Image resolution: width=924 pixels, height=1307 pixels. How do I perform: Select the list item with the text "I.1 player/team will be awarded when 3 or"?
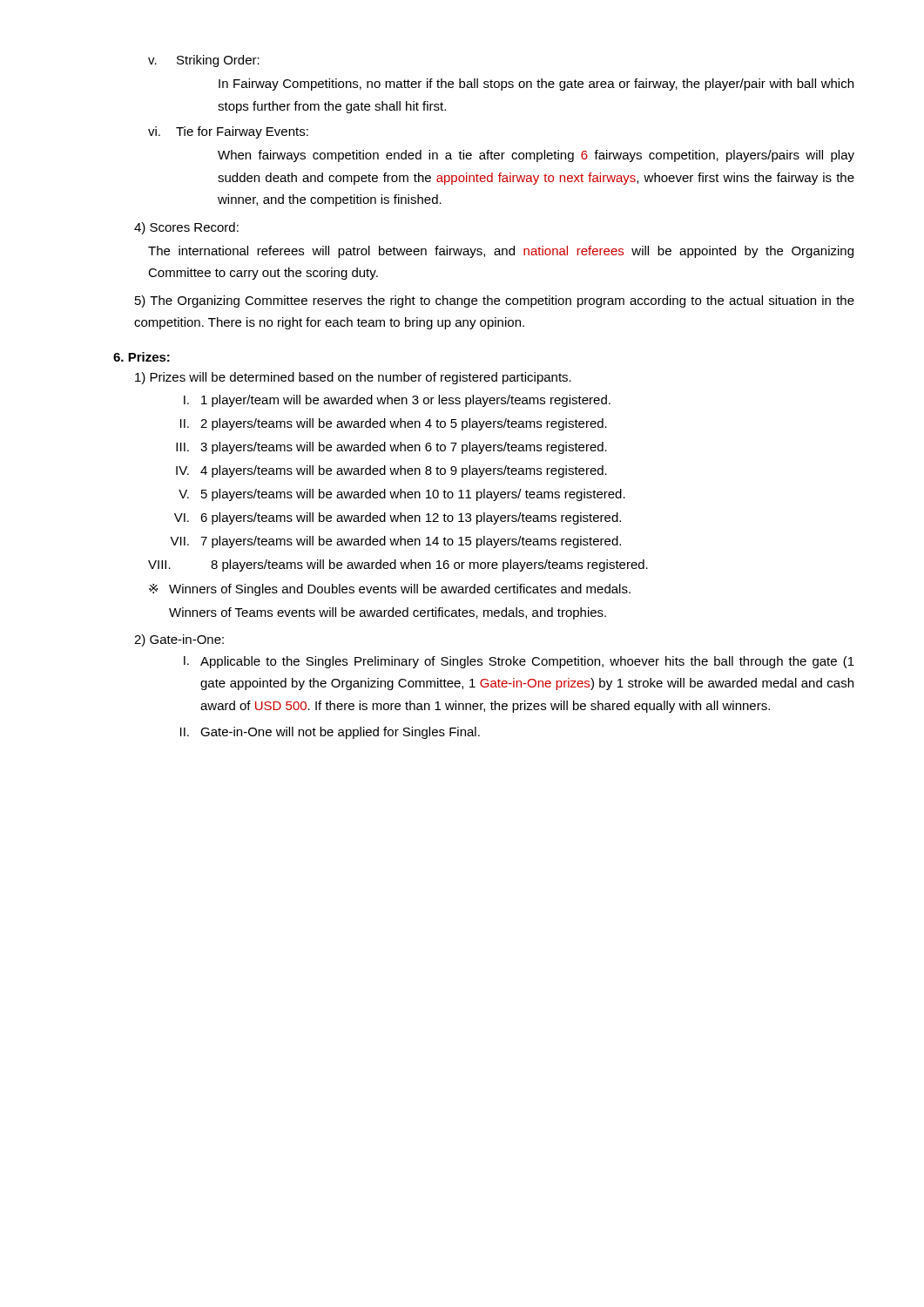501,482
